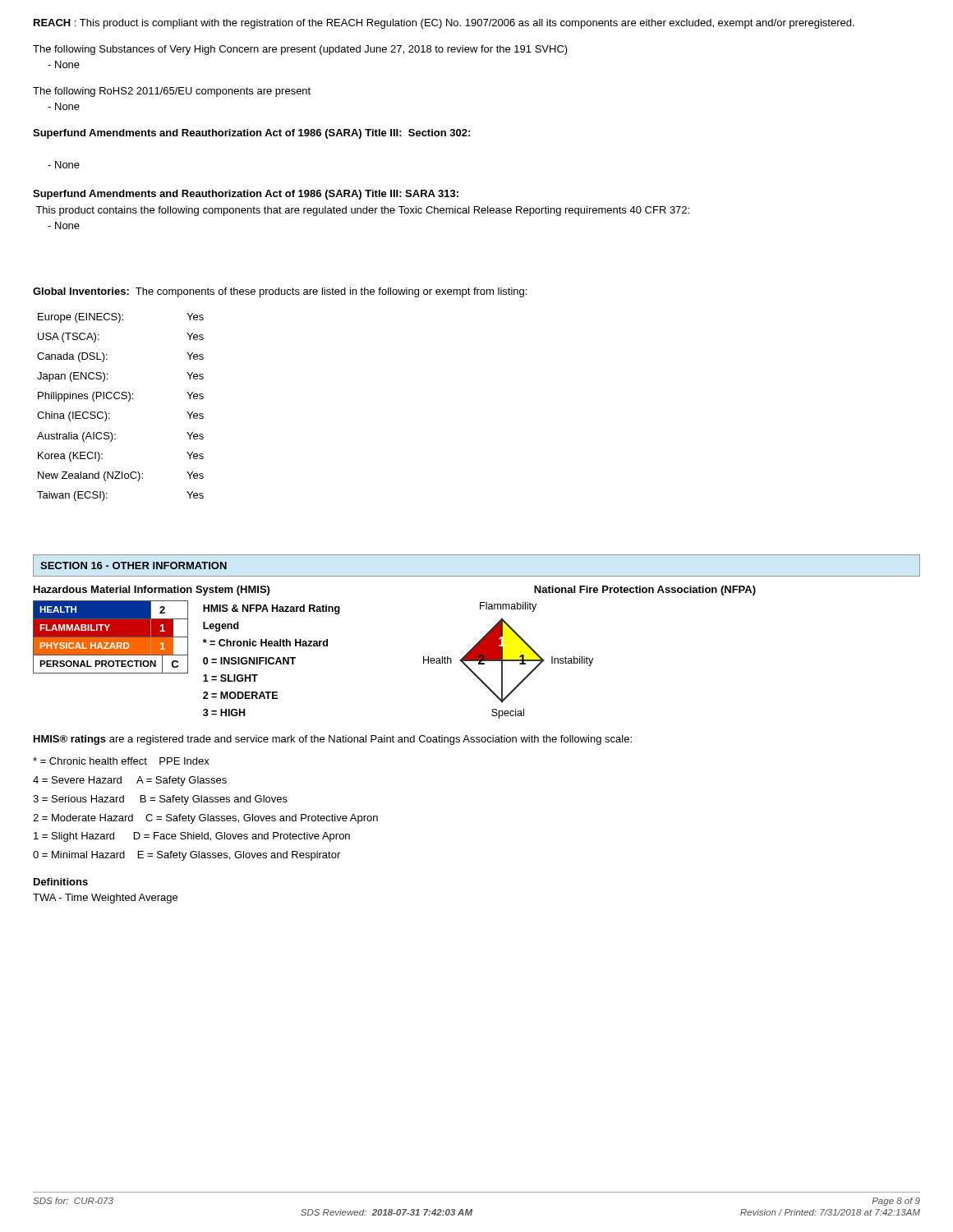Locate the text "SECTION 16 - OTHER INFORMATION"

134,565
